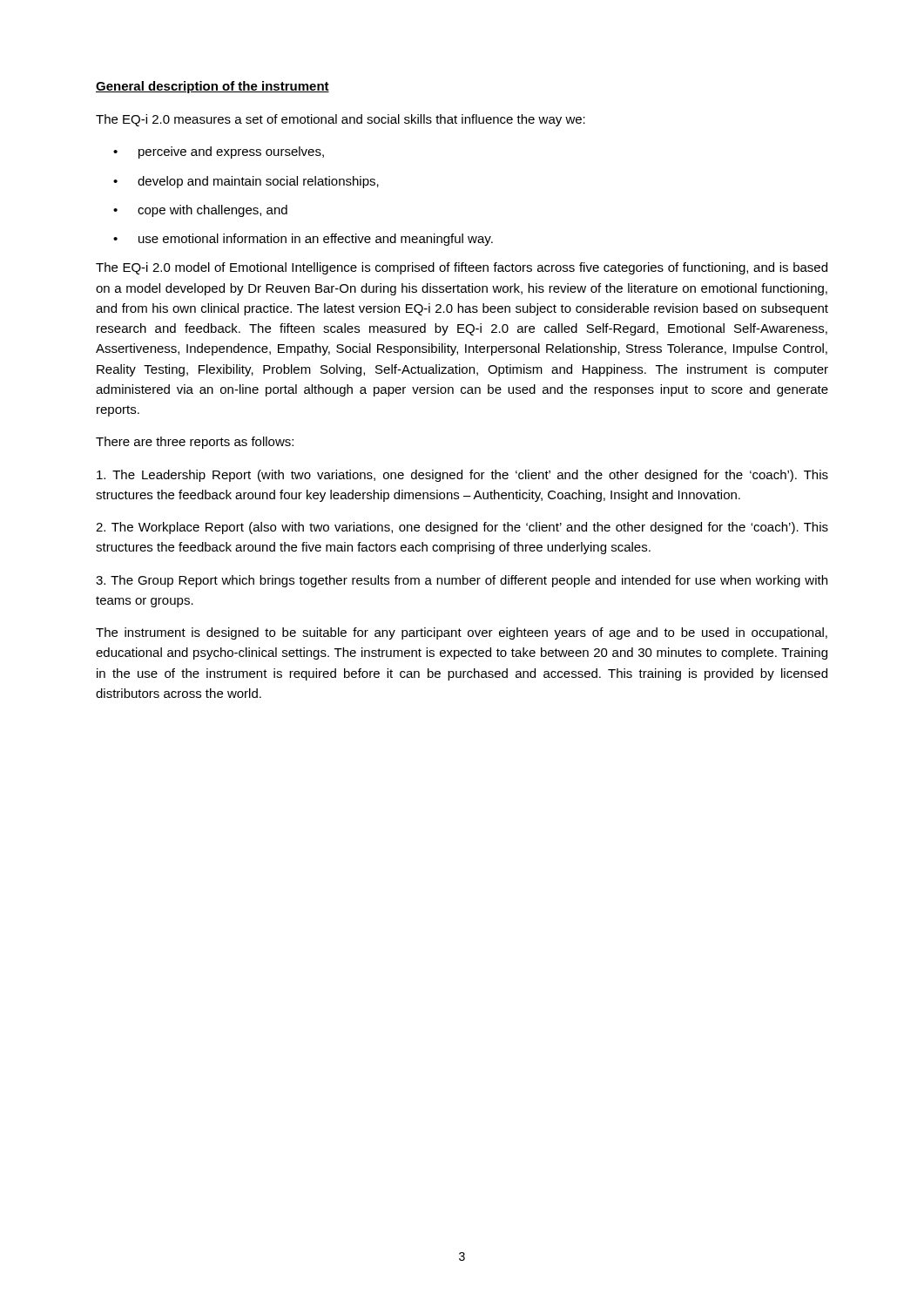This screenshot has width=924, height=1307.
Task: Click on the text block containing "The EQ-i 2.0 measures a"
Action: [341, 119]
